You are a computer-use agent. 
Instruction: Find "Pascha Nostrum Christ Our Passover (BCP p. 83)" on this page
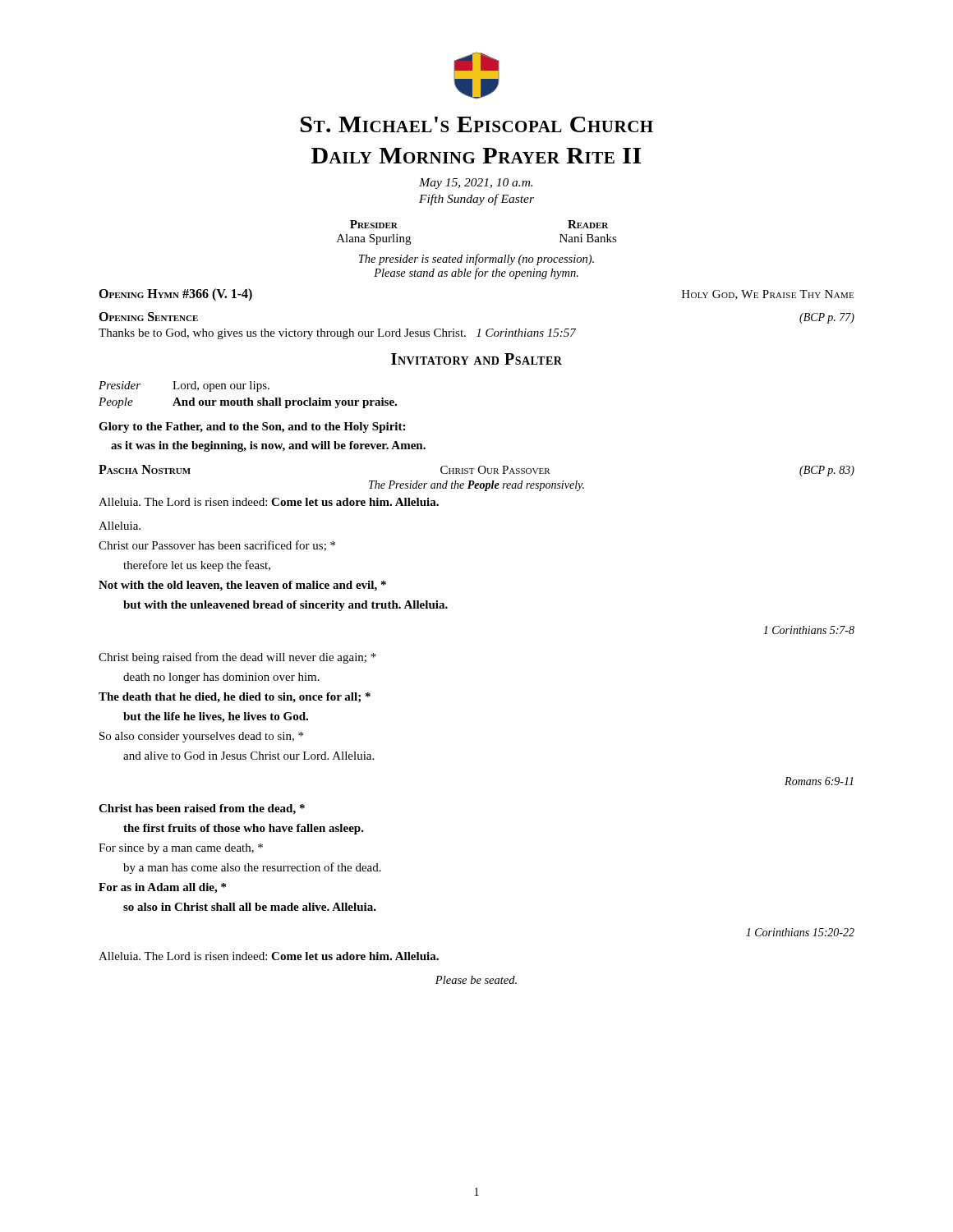click(476, 470)
